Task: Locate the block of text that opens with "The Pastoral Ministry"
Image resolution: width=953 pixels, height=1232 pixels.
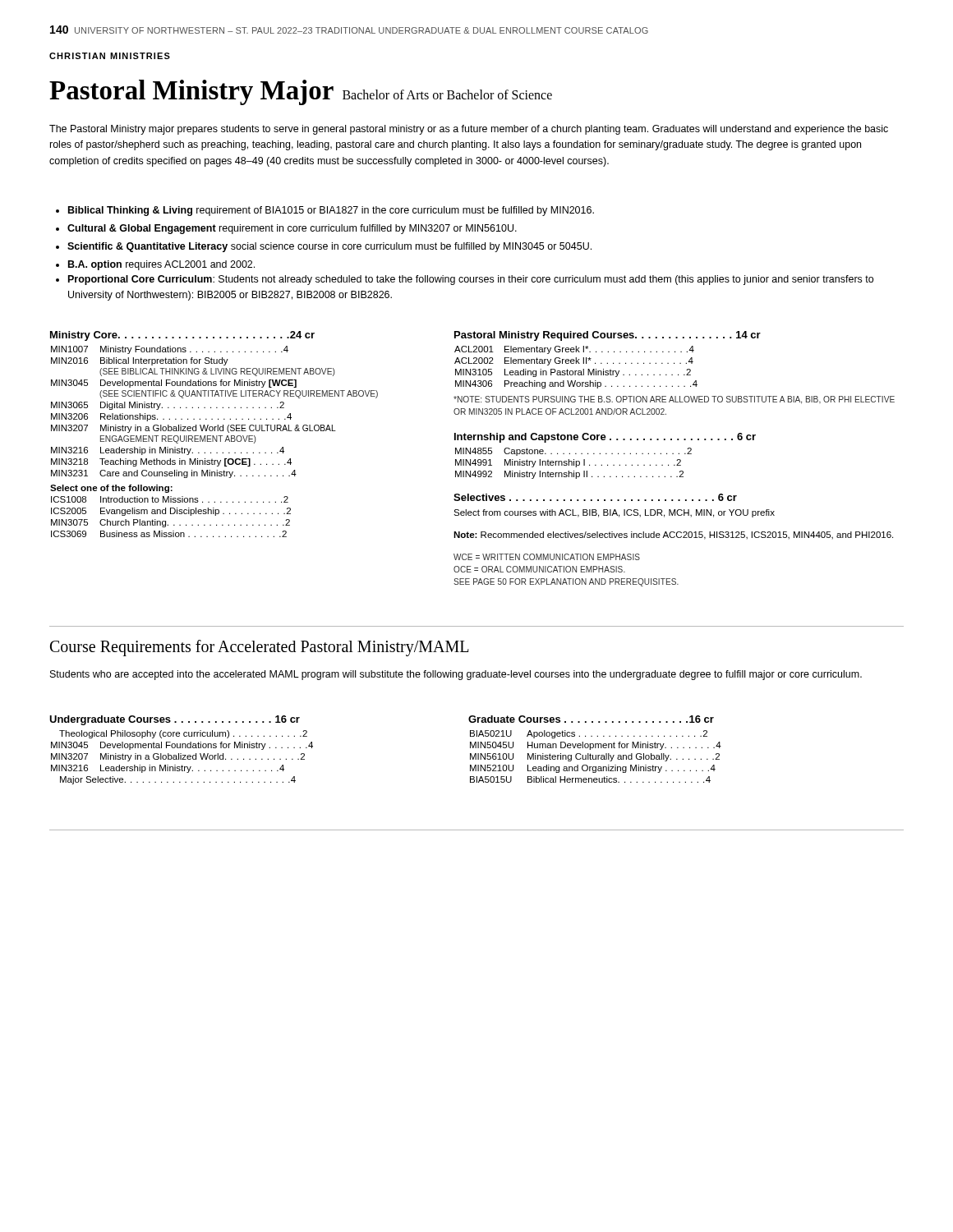Action: click(x=469, y=145)
